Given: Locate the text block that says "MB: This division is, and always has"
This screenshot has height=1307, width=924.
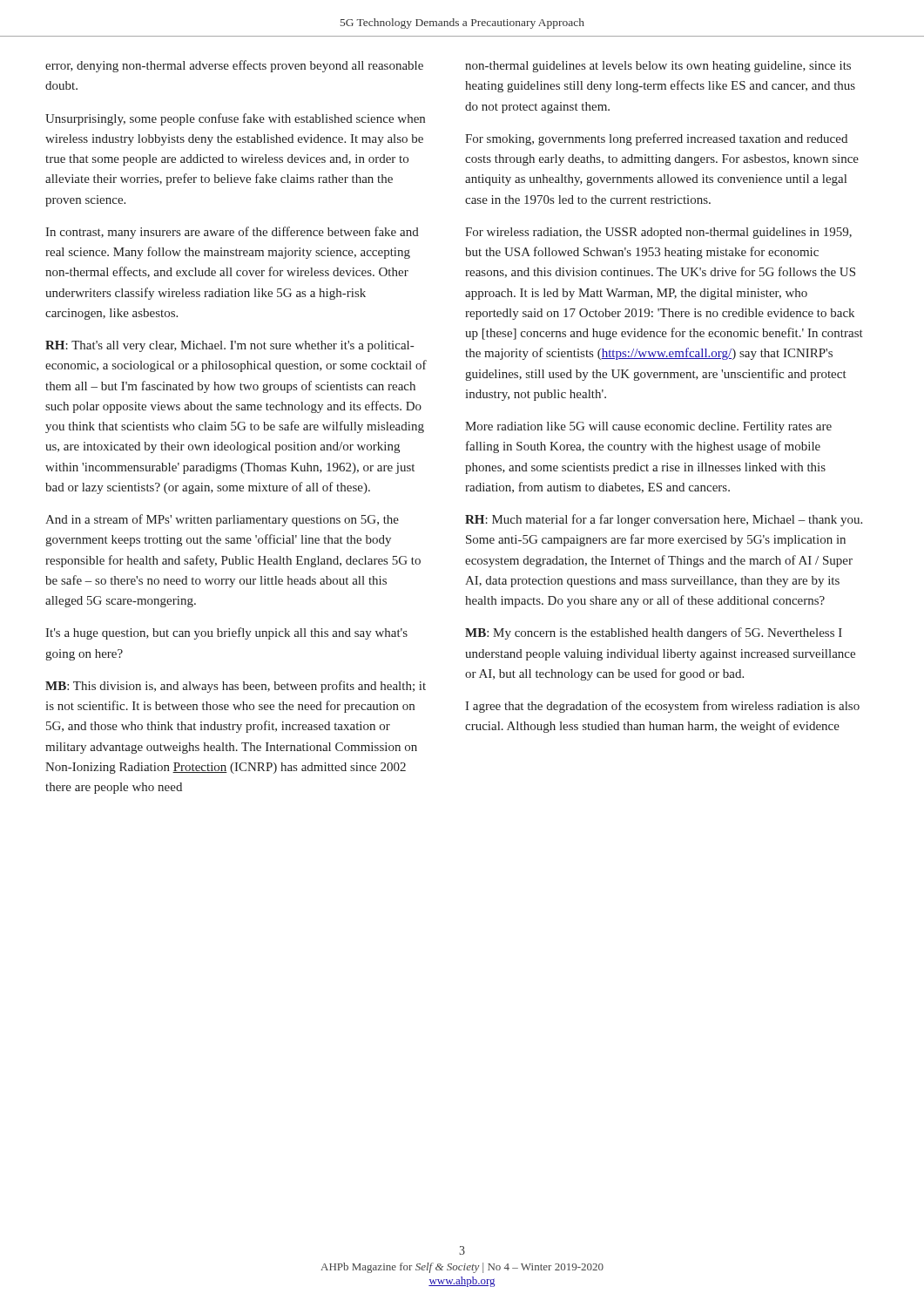Looking at the screenshot, I should click(x=236, y=736).
